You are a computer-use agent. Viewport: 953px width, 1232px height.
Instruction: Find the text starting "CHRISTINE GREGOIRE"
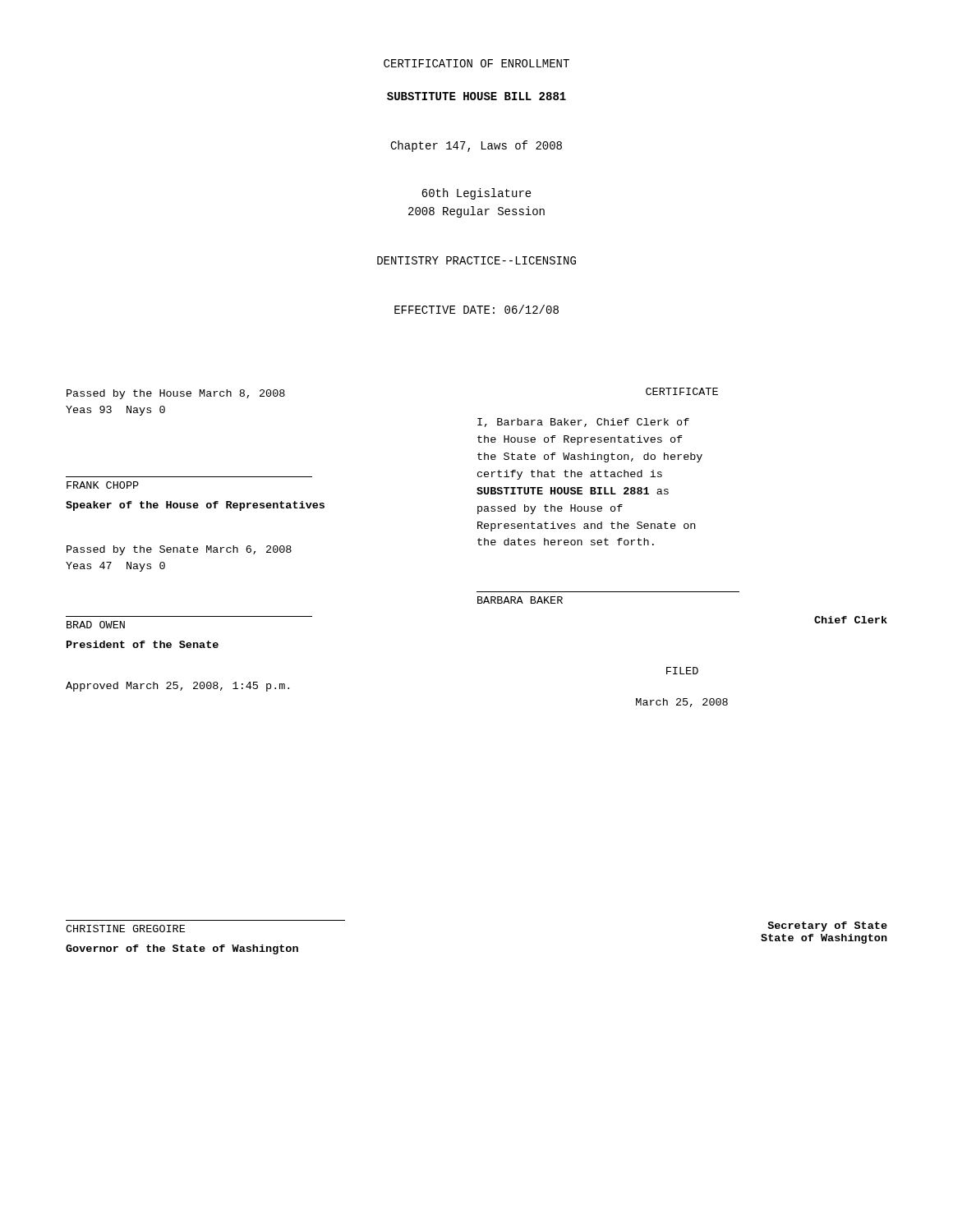(205, 928)
